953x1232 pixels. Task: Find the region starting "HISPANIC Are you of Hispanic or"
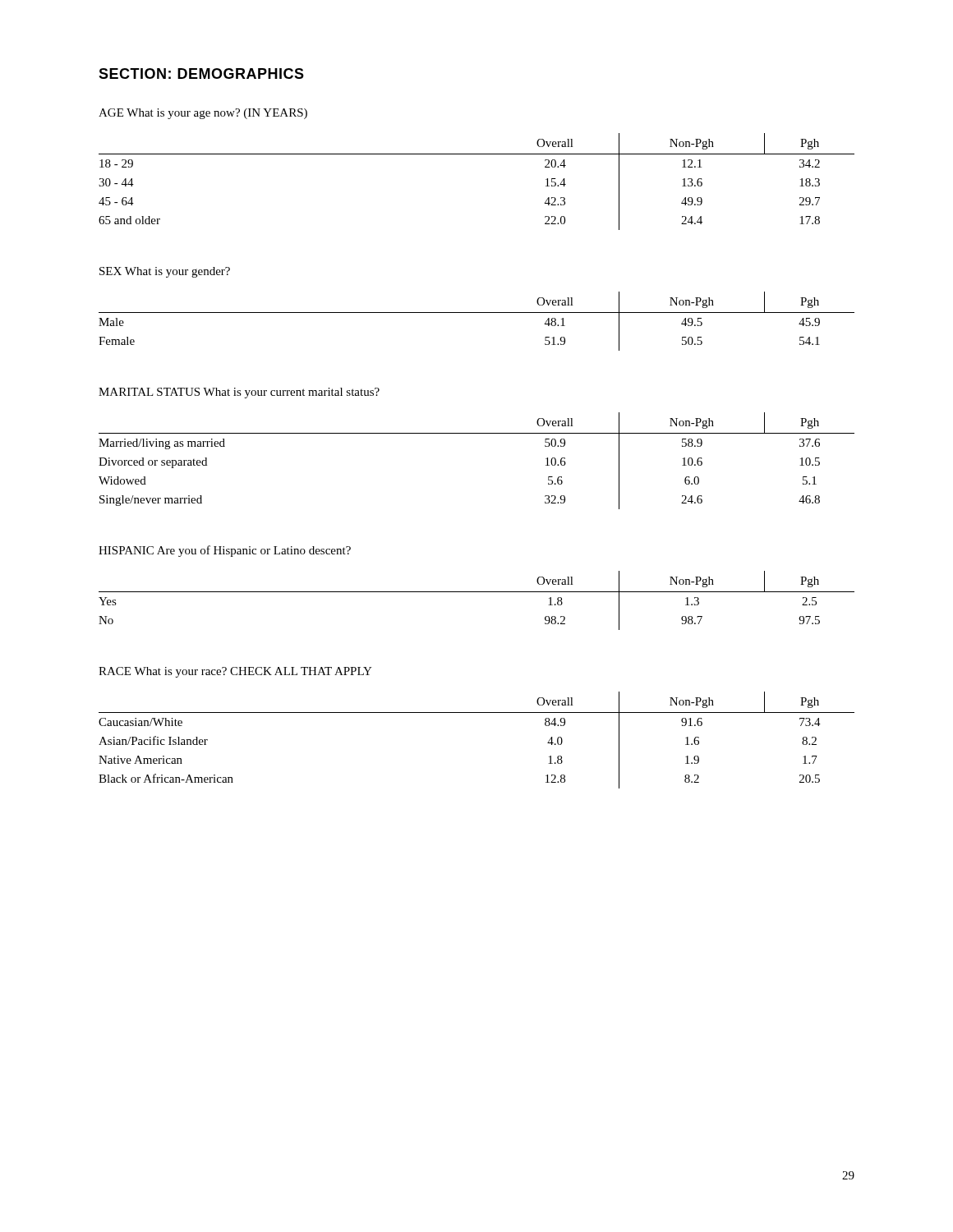(225, 550)
